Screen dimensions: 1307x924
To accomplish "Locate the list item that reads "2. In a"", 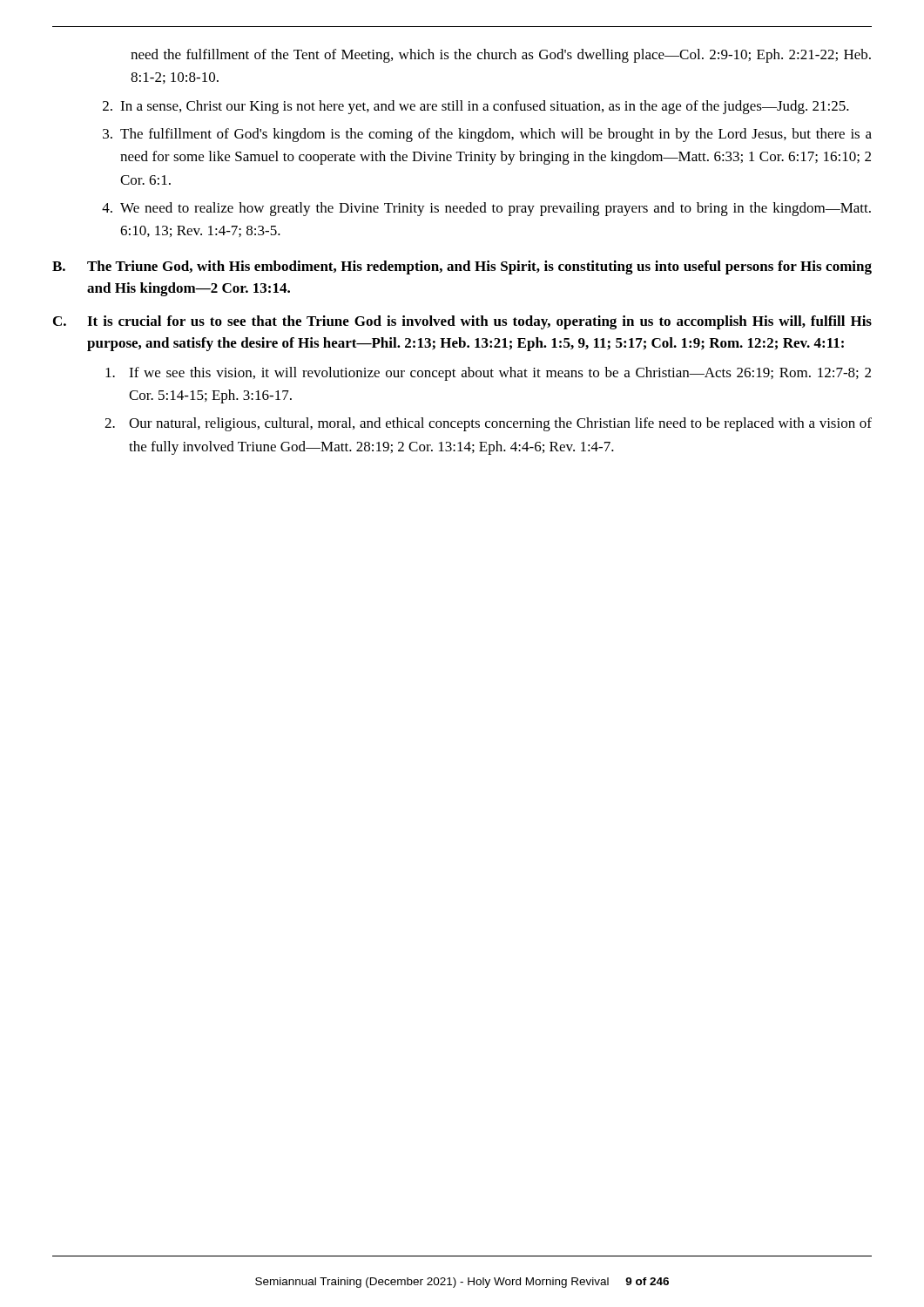I will click(479, 106).
